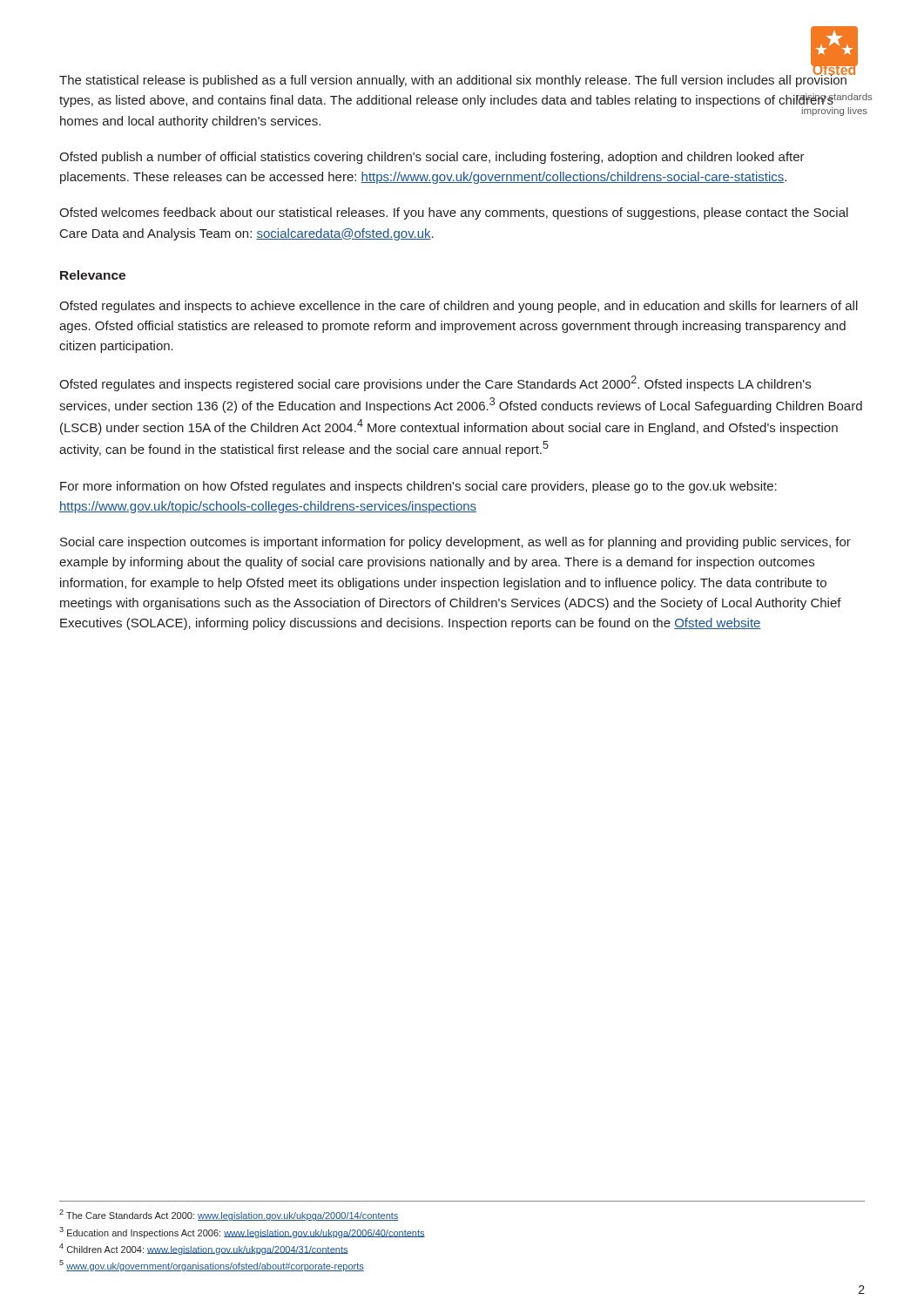The height and width of the screenshot is (1307, 924).
Task: Select the logo
Action: 834,71
